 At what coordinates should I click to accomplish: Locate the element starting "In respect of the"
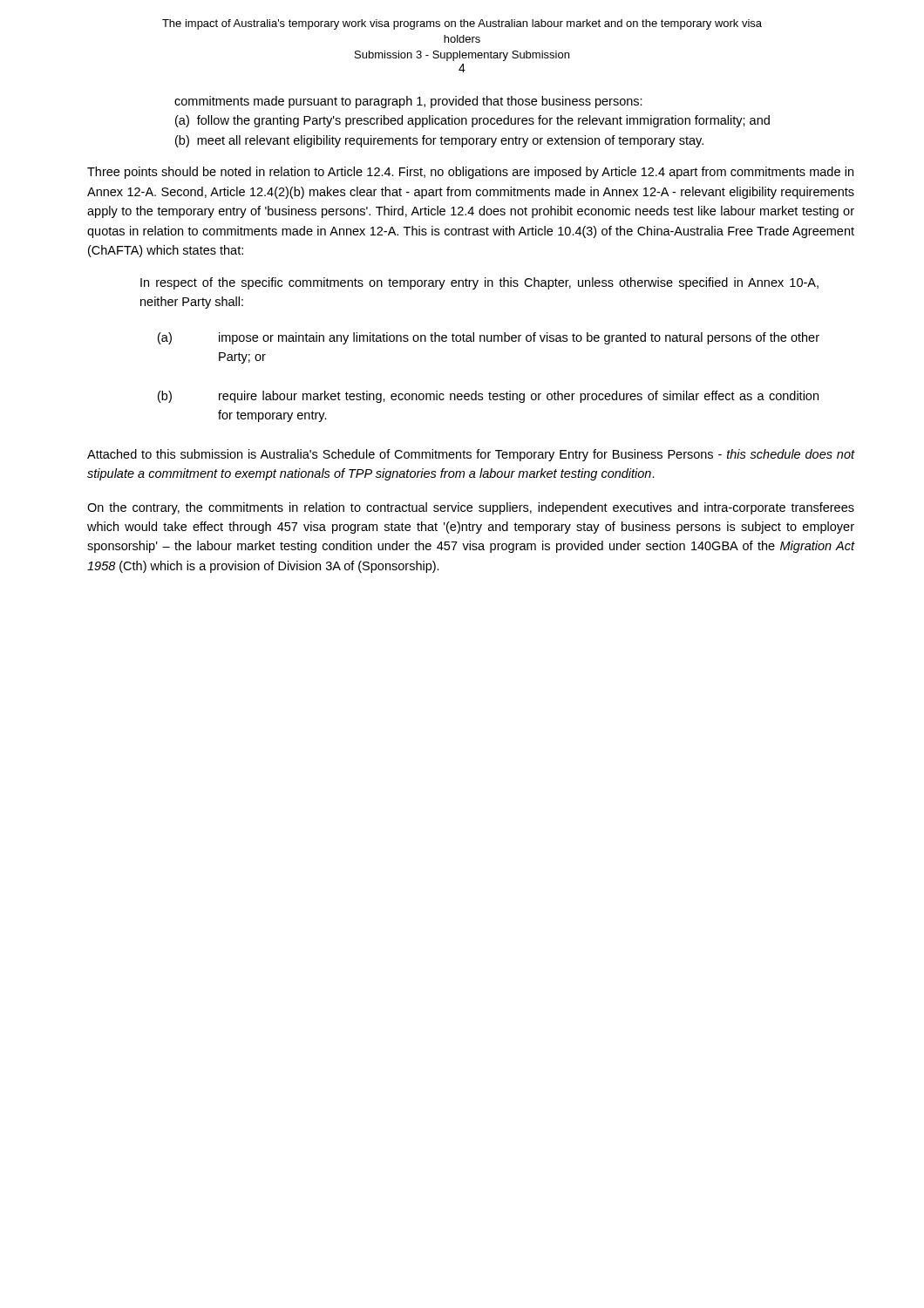pyautogui.click(x=479, y=292)
